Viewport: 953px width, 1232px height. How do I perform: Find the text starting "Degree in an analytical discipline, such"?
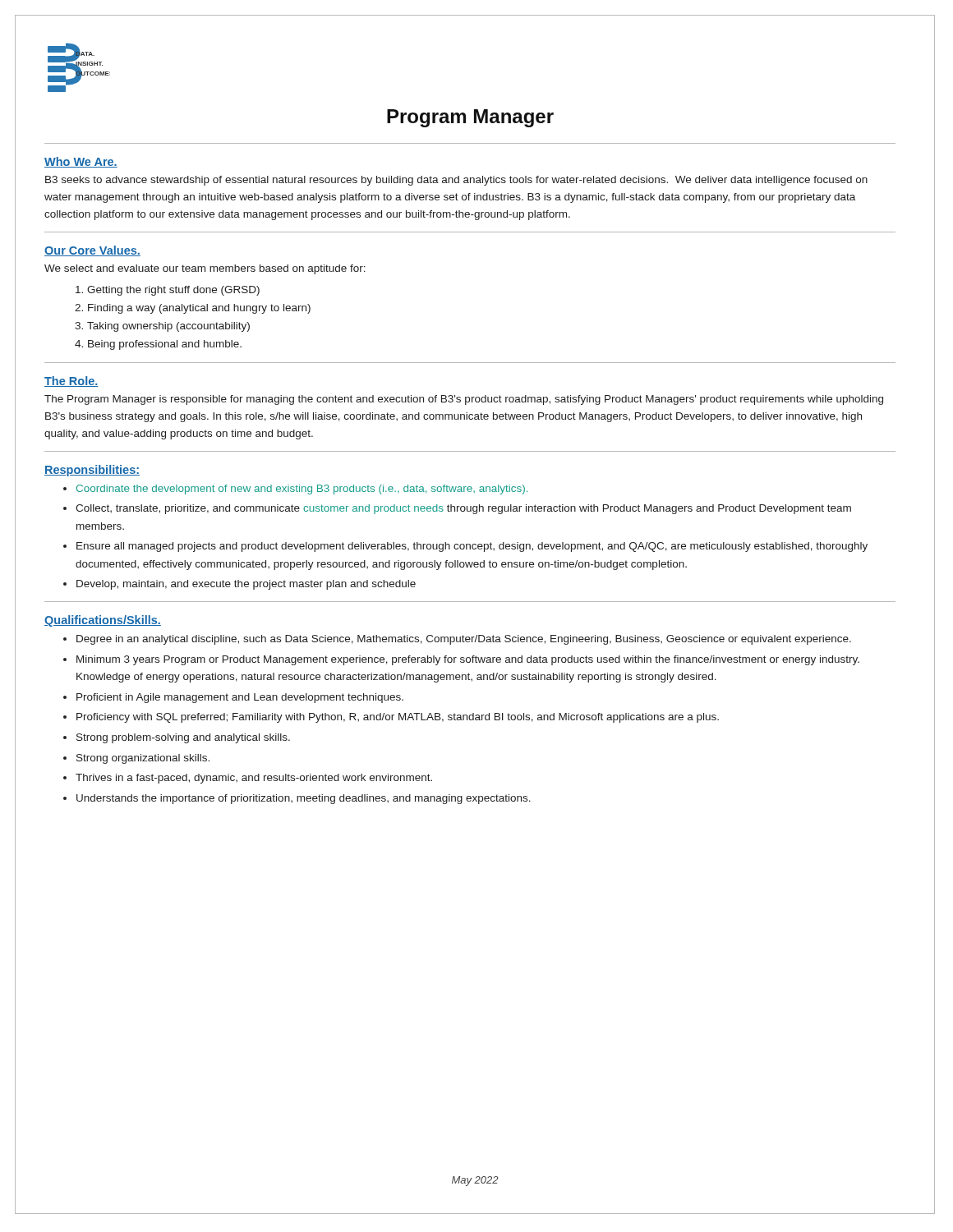click(x=464, y=639)
